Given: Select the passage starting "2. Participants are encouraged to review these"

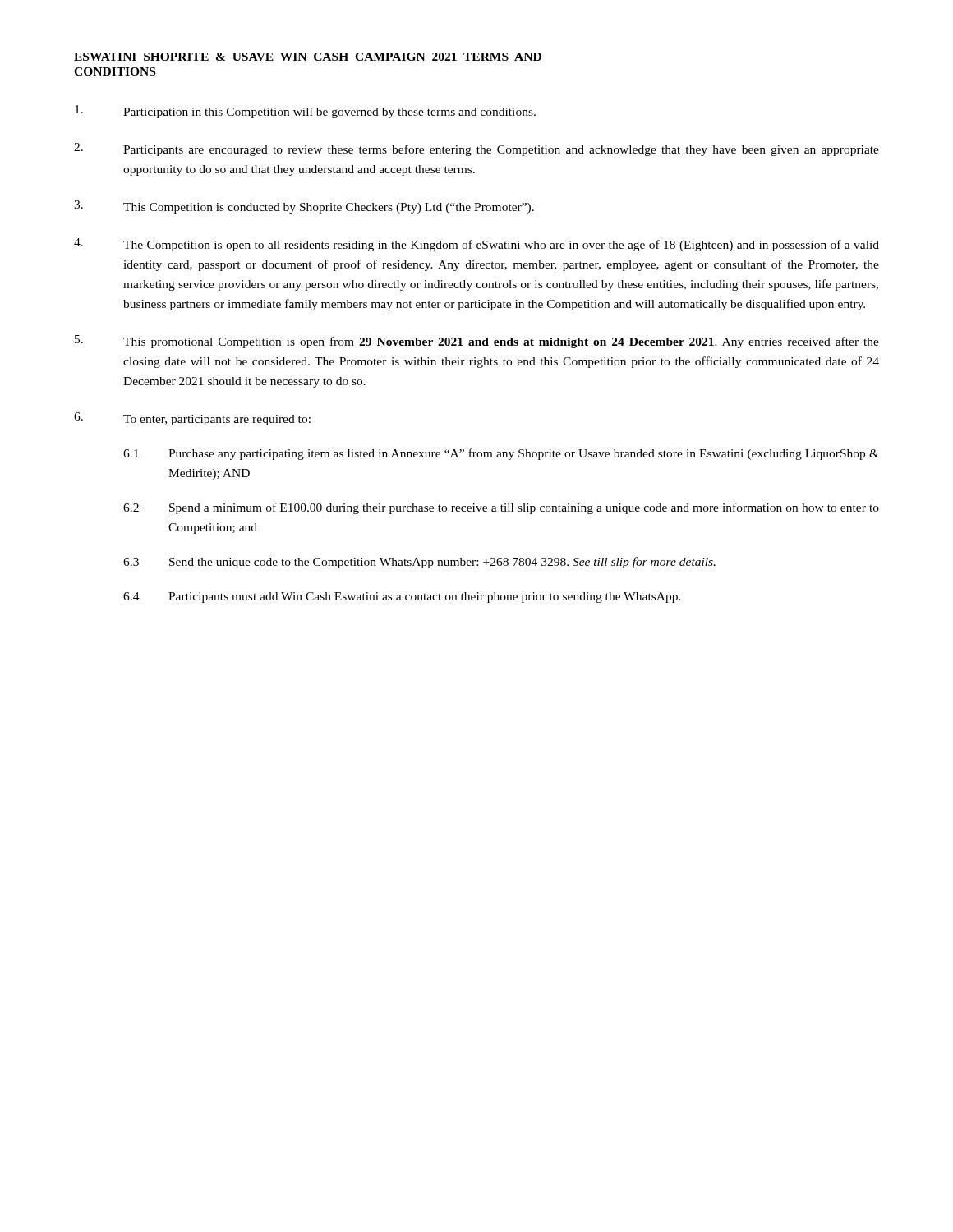Looking at the screenshot, I should 476,159.
